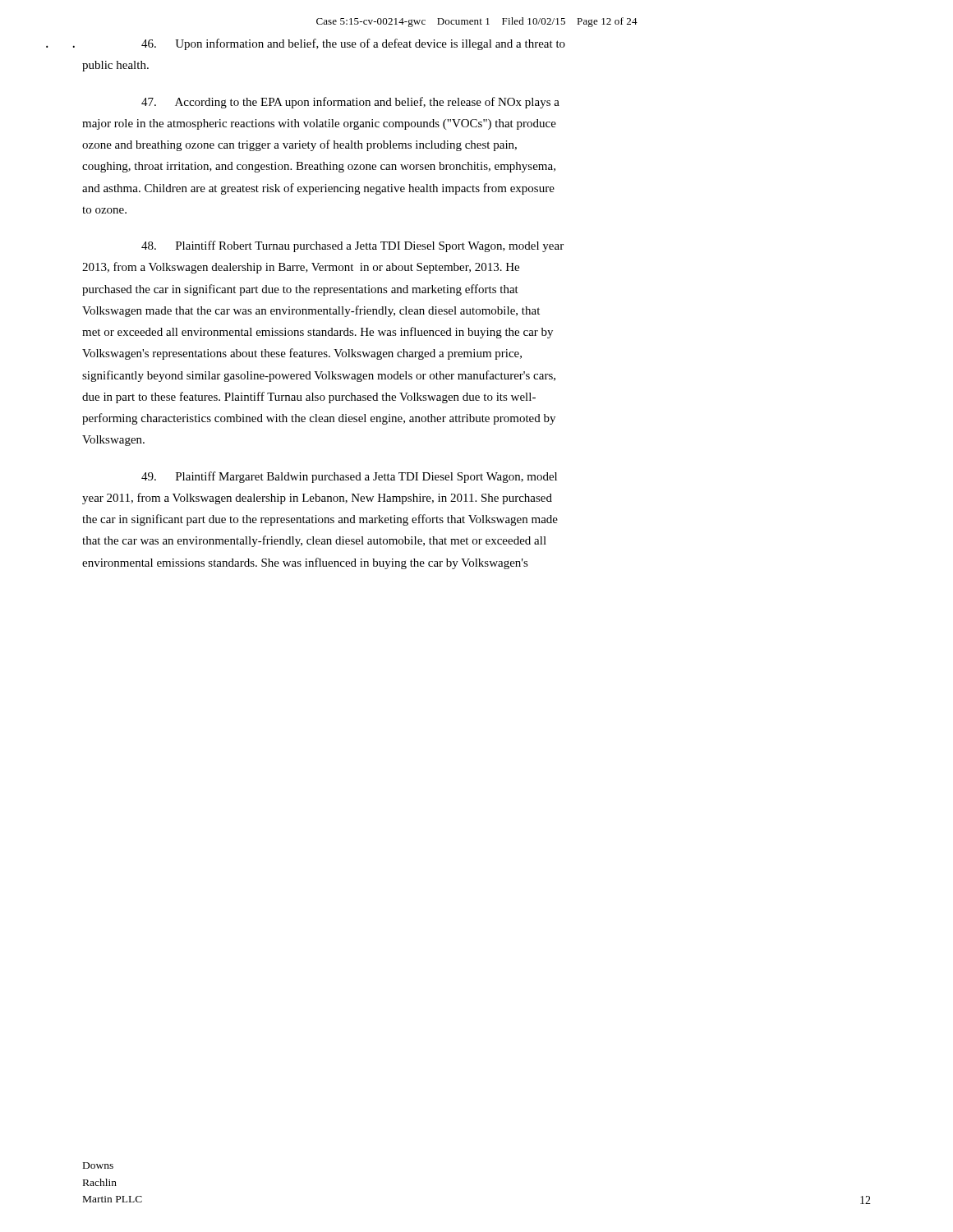Click on the text block with the text "performing characteristics combined with the clean"
953x1232 pixels.
point(319,418)
